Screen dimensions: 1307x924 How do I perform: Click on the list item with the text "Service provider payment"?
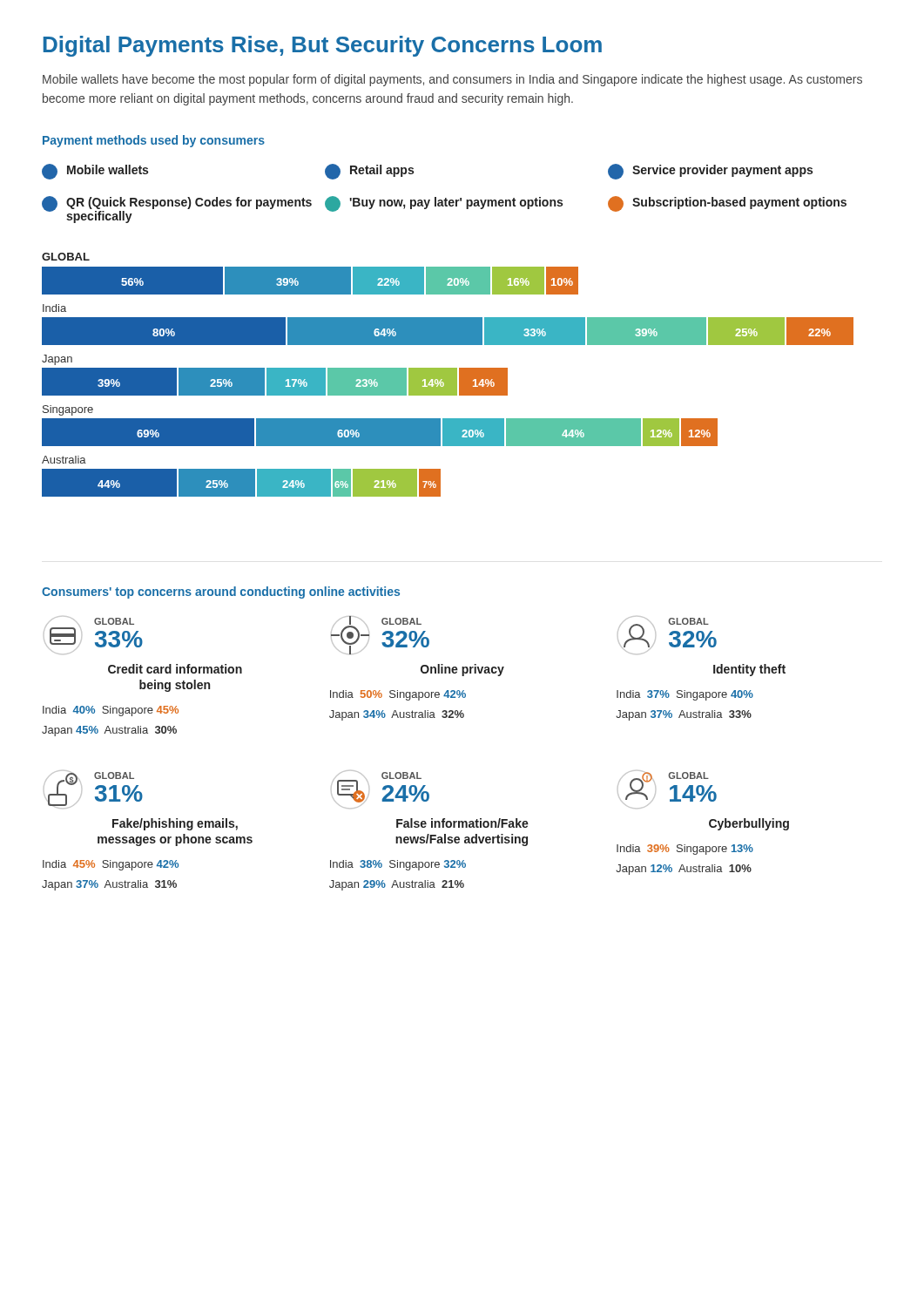[x=711, y=171]
